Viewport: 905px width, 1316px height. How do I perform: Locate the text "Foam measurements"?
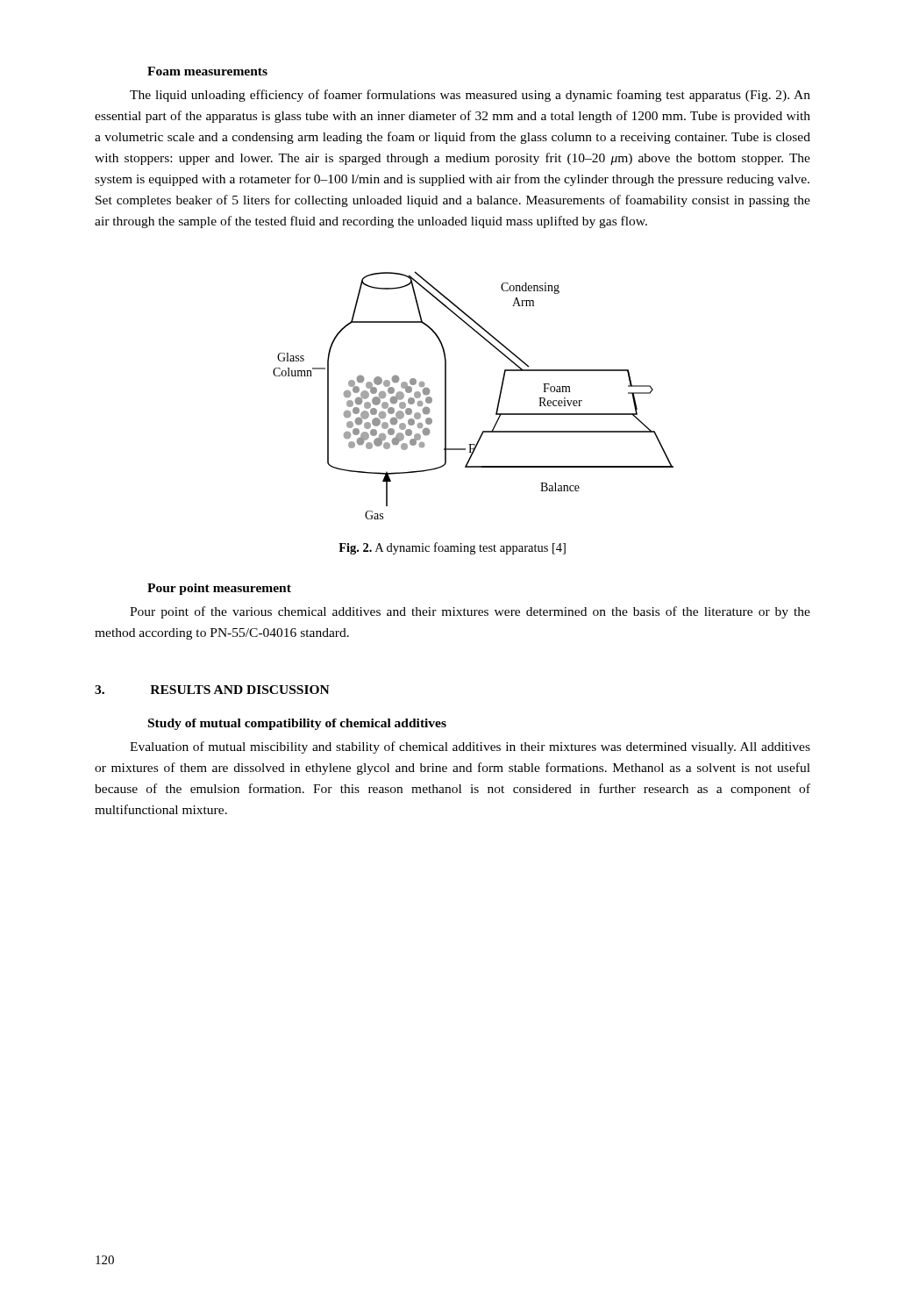tap(207, 71)
